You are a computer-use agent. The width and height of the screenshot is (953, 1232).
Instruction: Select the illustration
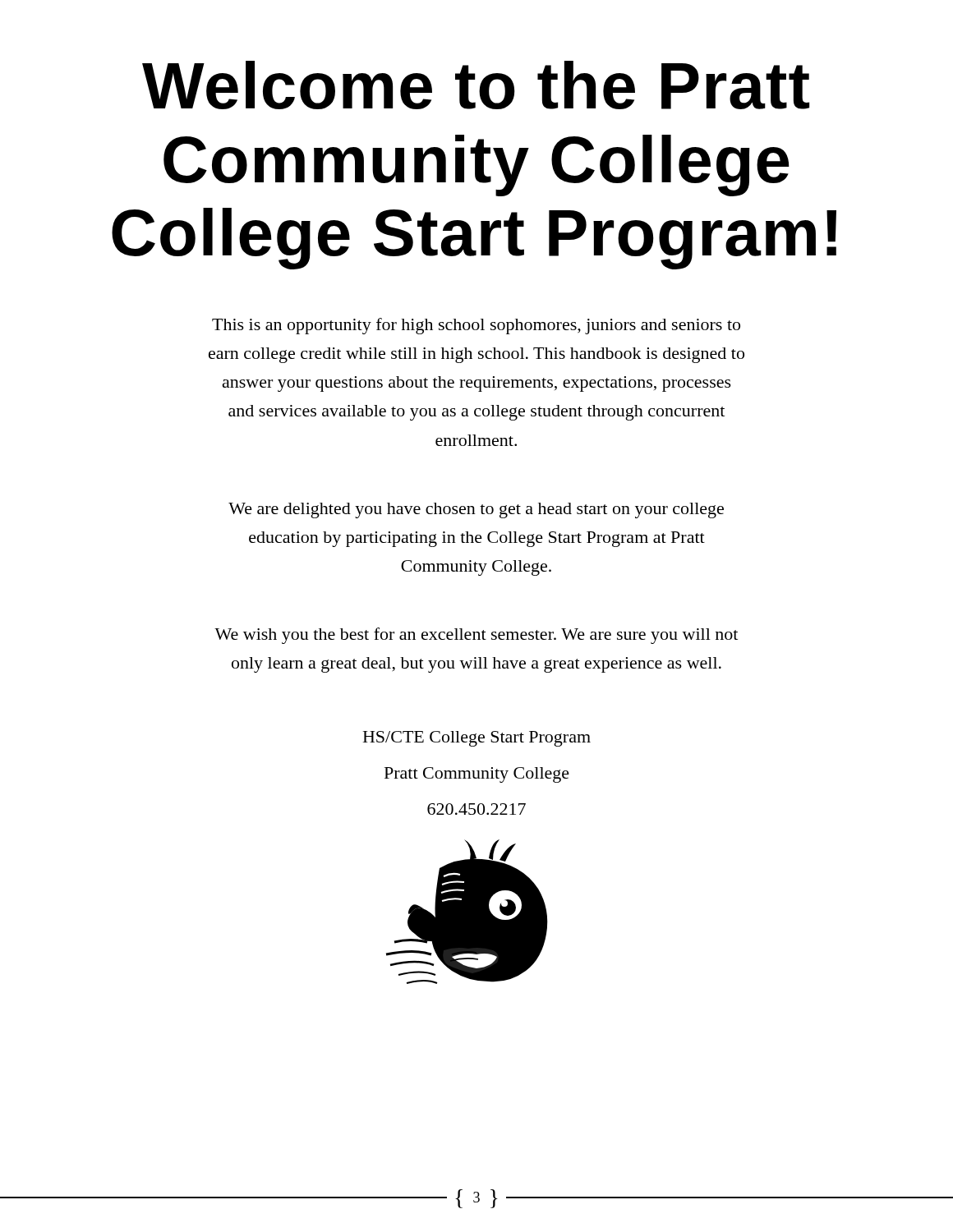[476, 923]
